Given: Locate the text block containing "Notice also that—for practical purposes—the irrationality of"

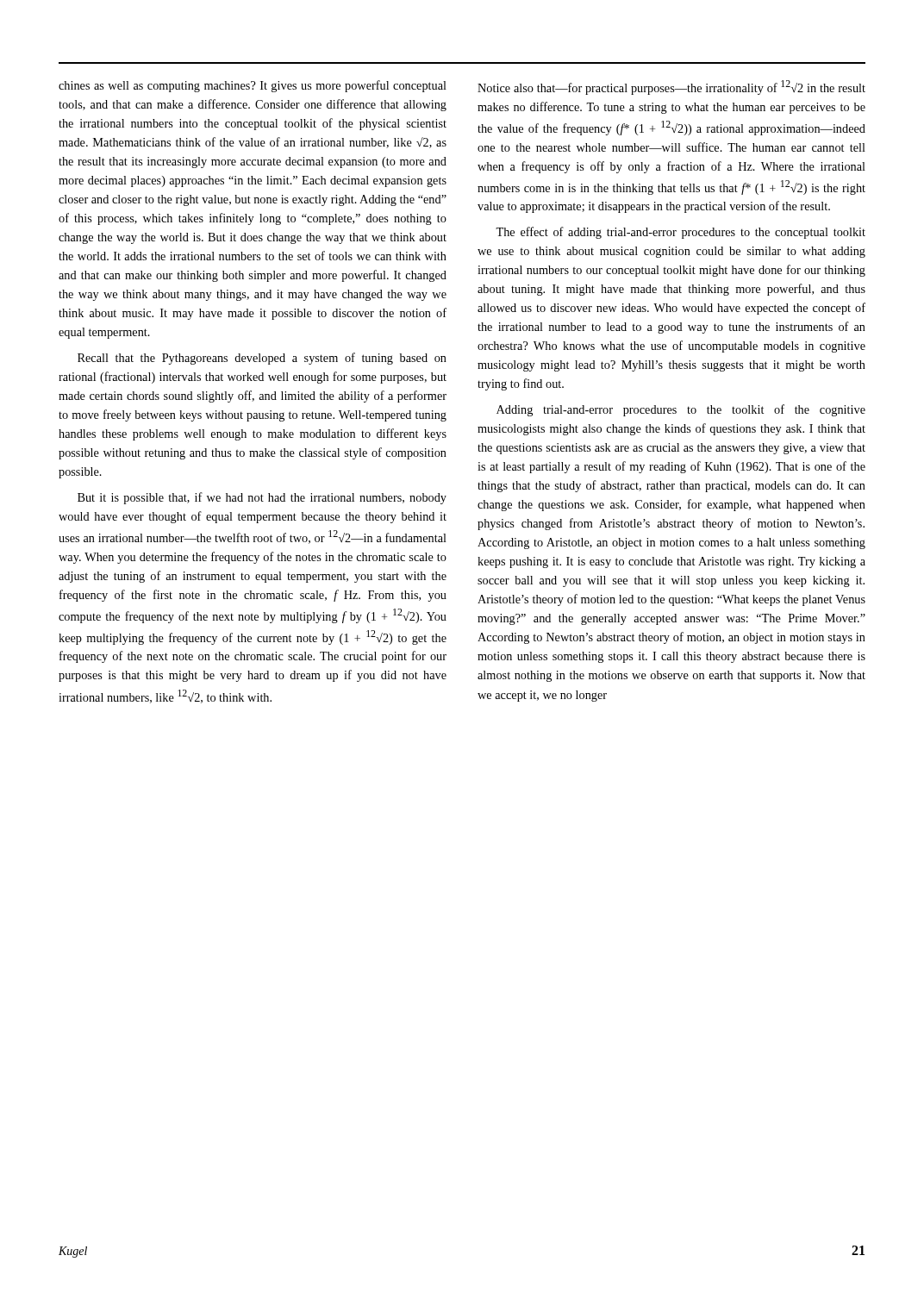Looking at the screenshot, I should tap(671, 87).
